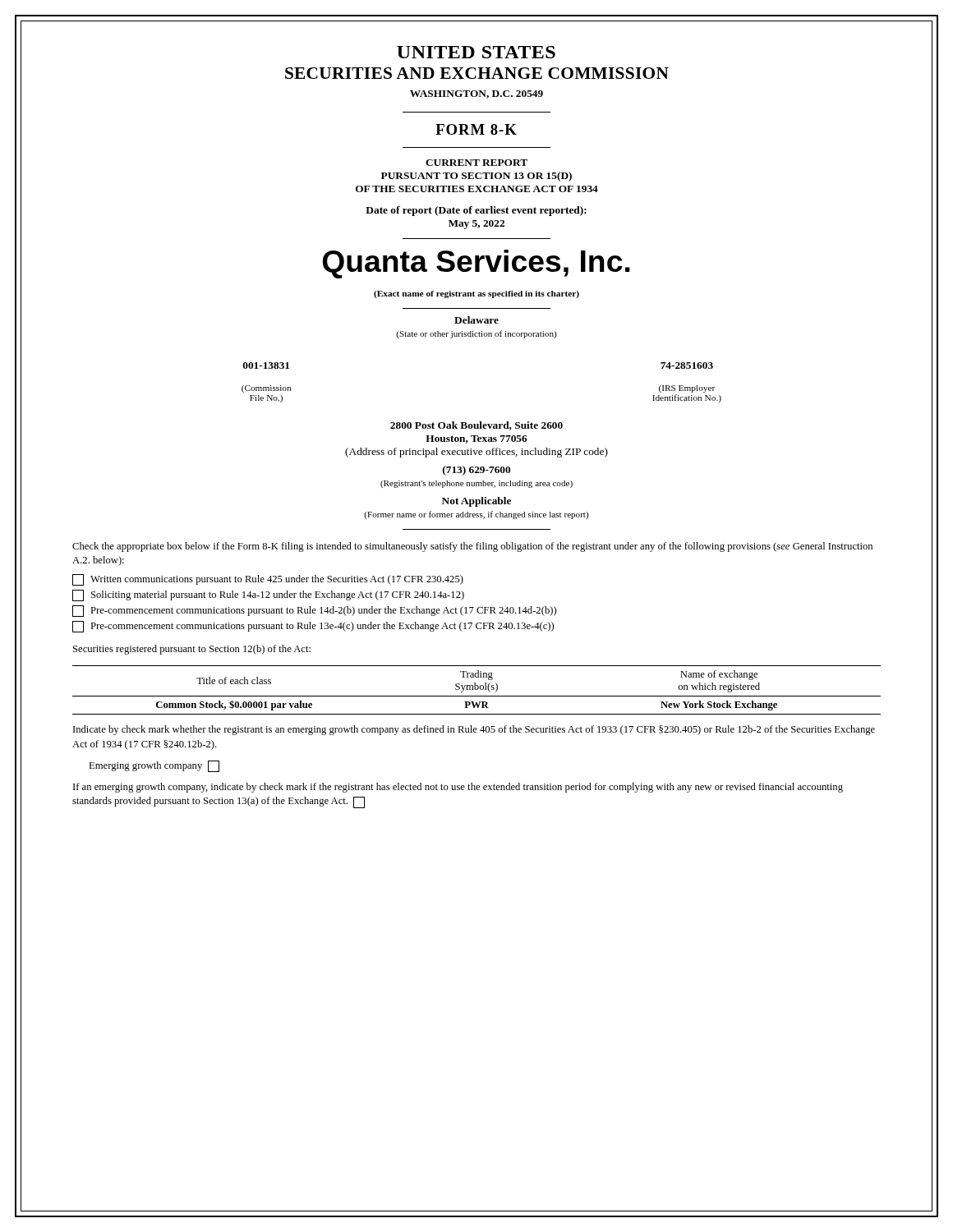Find the text block with the text "001-13831 (CommissionFile No.) 74-2851603 (IRS EmployerIdentification"

271,365
